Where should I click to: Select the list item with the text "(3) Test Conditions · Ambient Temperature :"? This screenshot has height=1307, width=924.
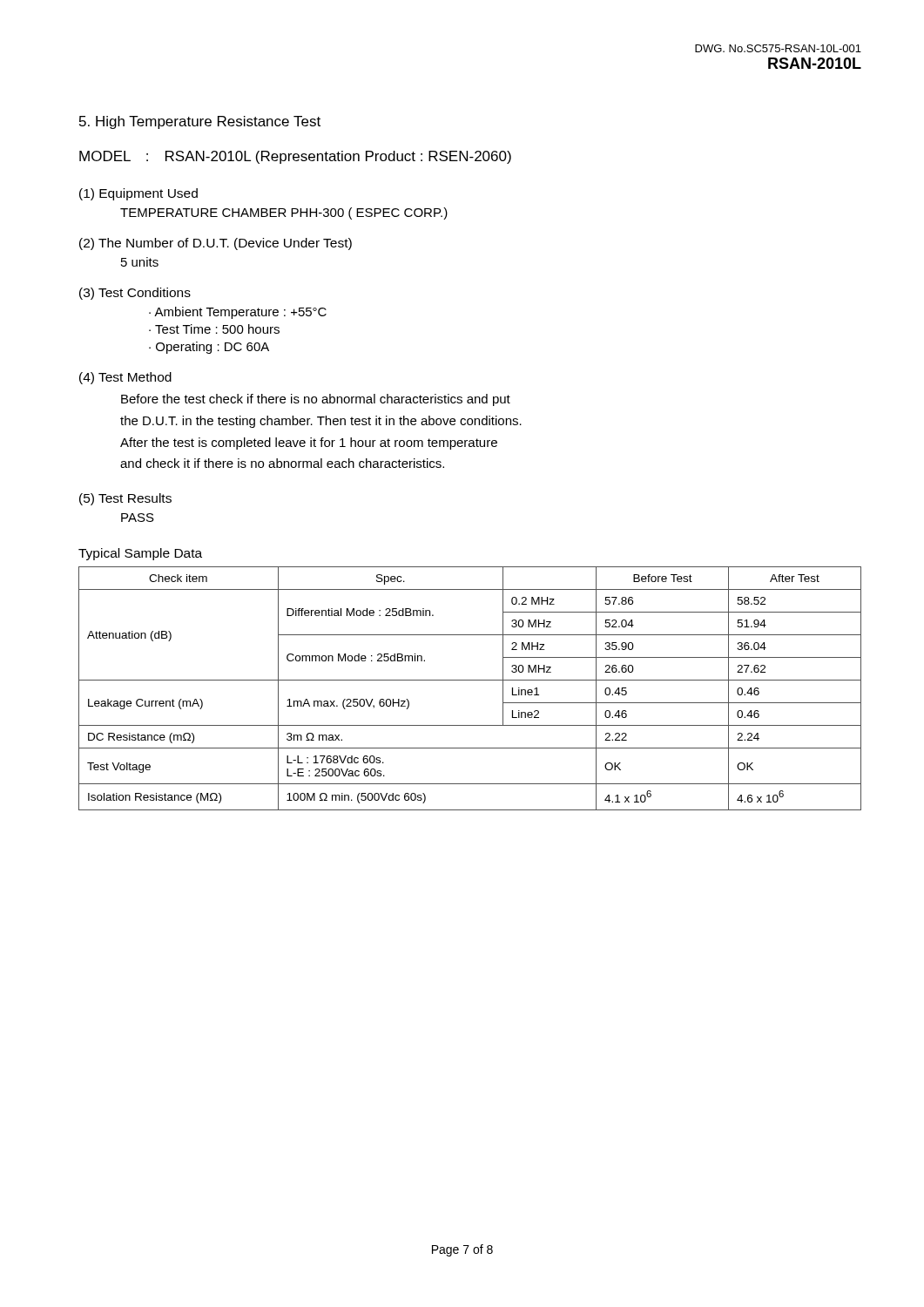tap(135, 294)
